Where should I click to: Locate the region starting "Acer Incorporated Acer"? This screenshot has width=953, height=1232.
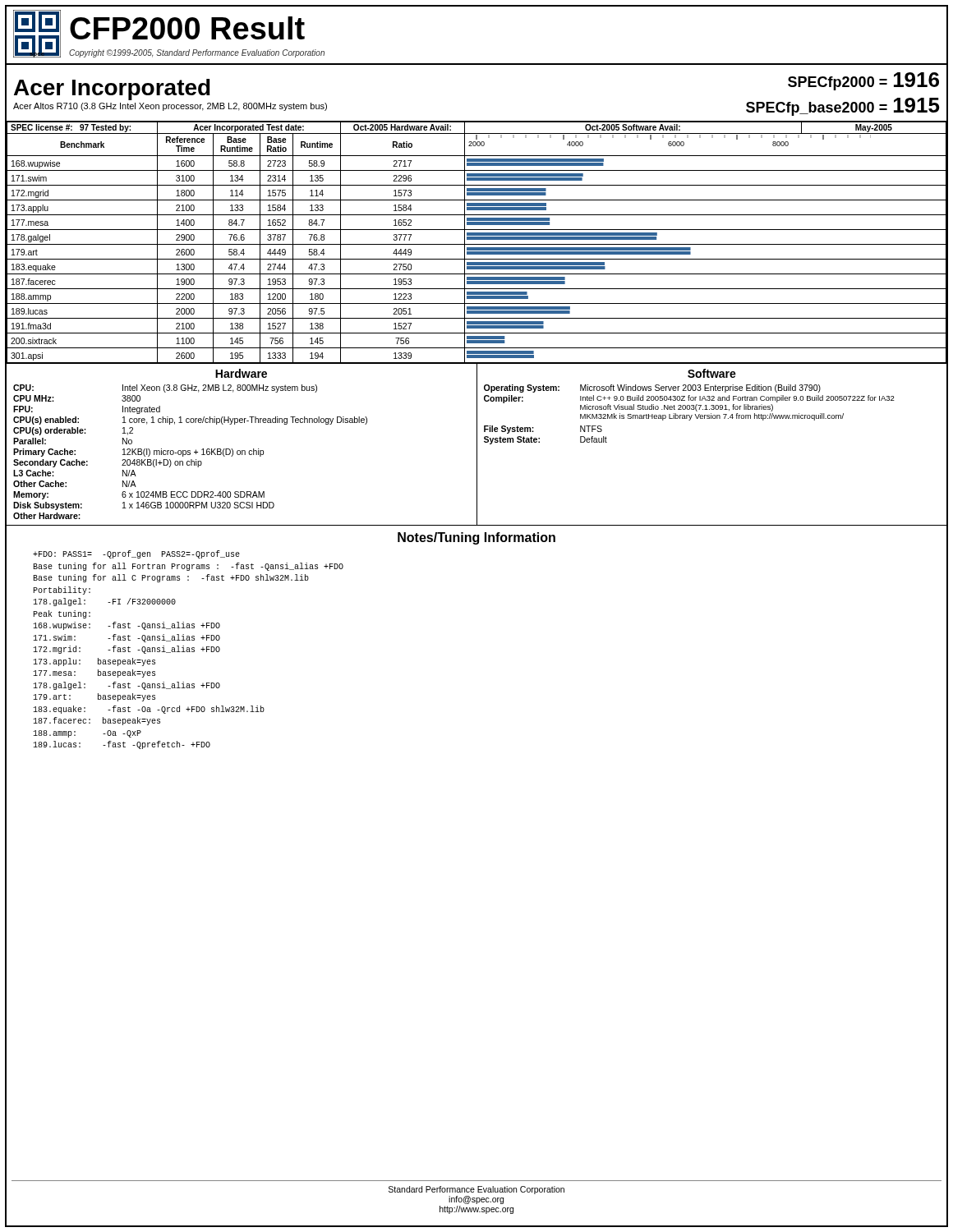(183, 94)
